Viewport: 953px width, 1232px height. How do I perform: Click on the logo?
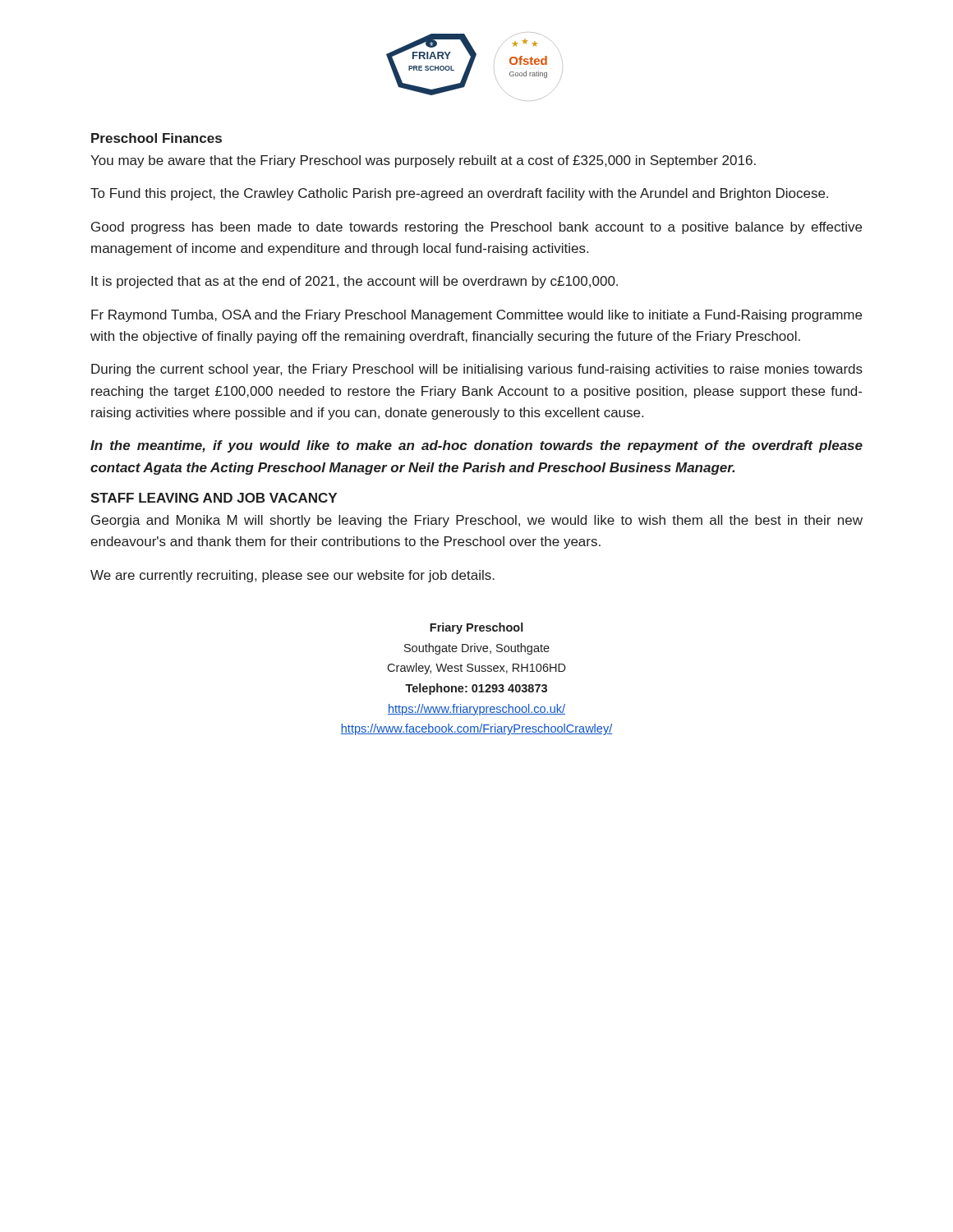[x=476, y=61]
